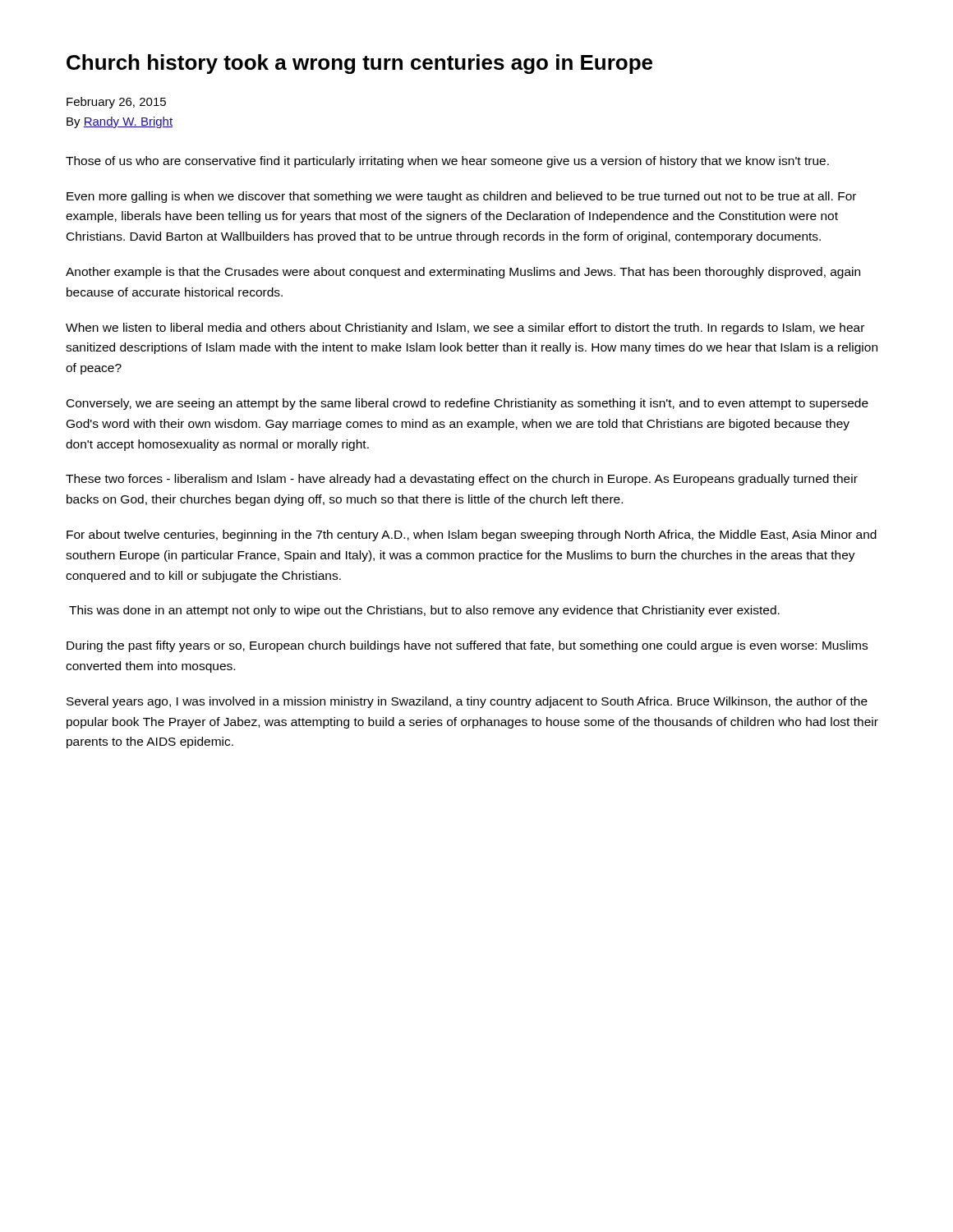Navigate to the passage starting "These two forces - liberalism and"
The width and height of the screenshot is (953, 1232).
coord(462,489)
